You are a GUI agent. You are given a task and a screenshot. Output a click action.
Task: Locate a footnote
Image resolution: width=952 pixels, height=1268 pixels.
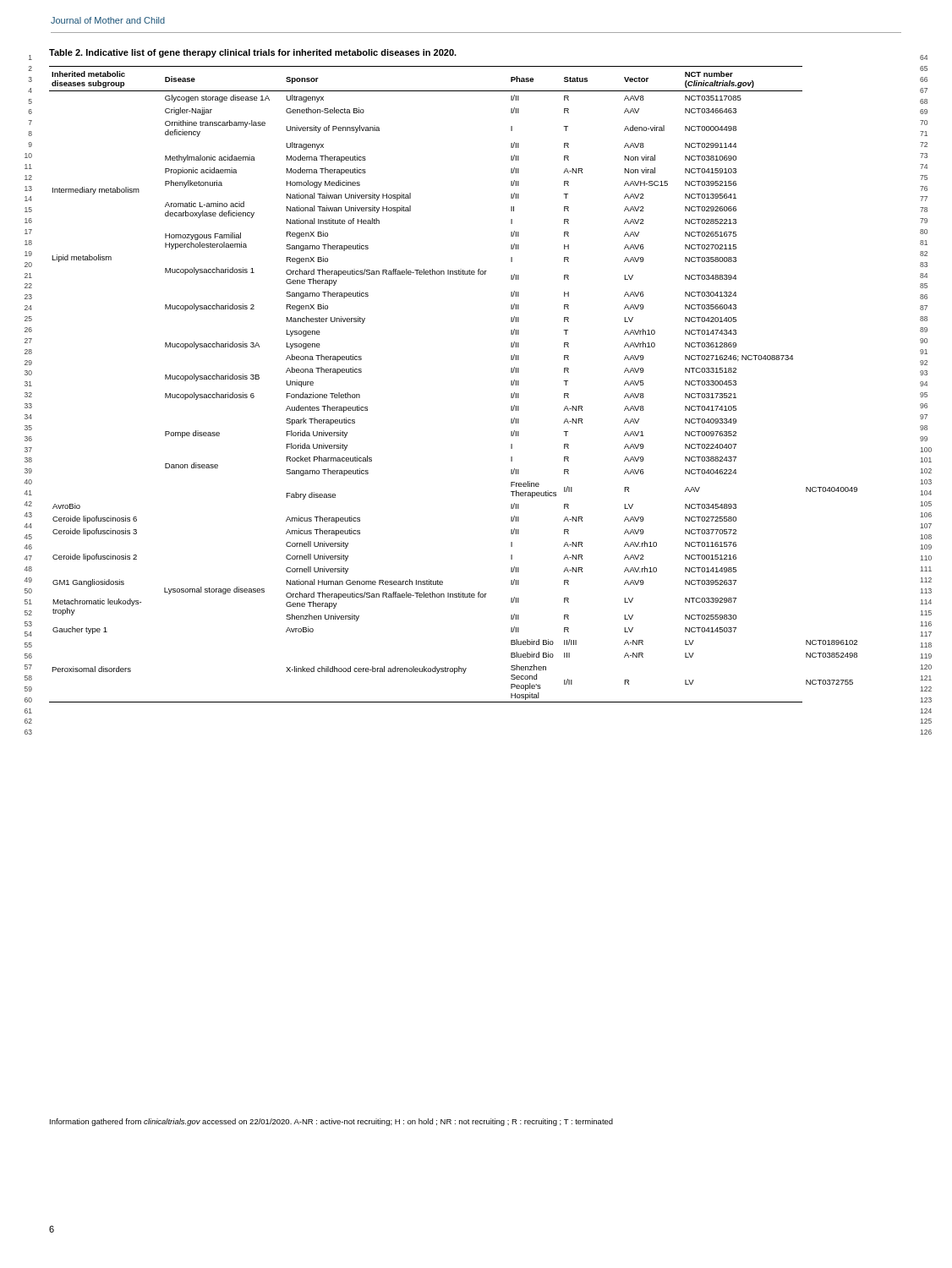[331, 1121]
